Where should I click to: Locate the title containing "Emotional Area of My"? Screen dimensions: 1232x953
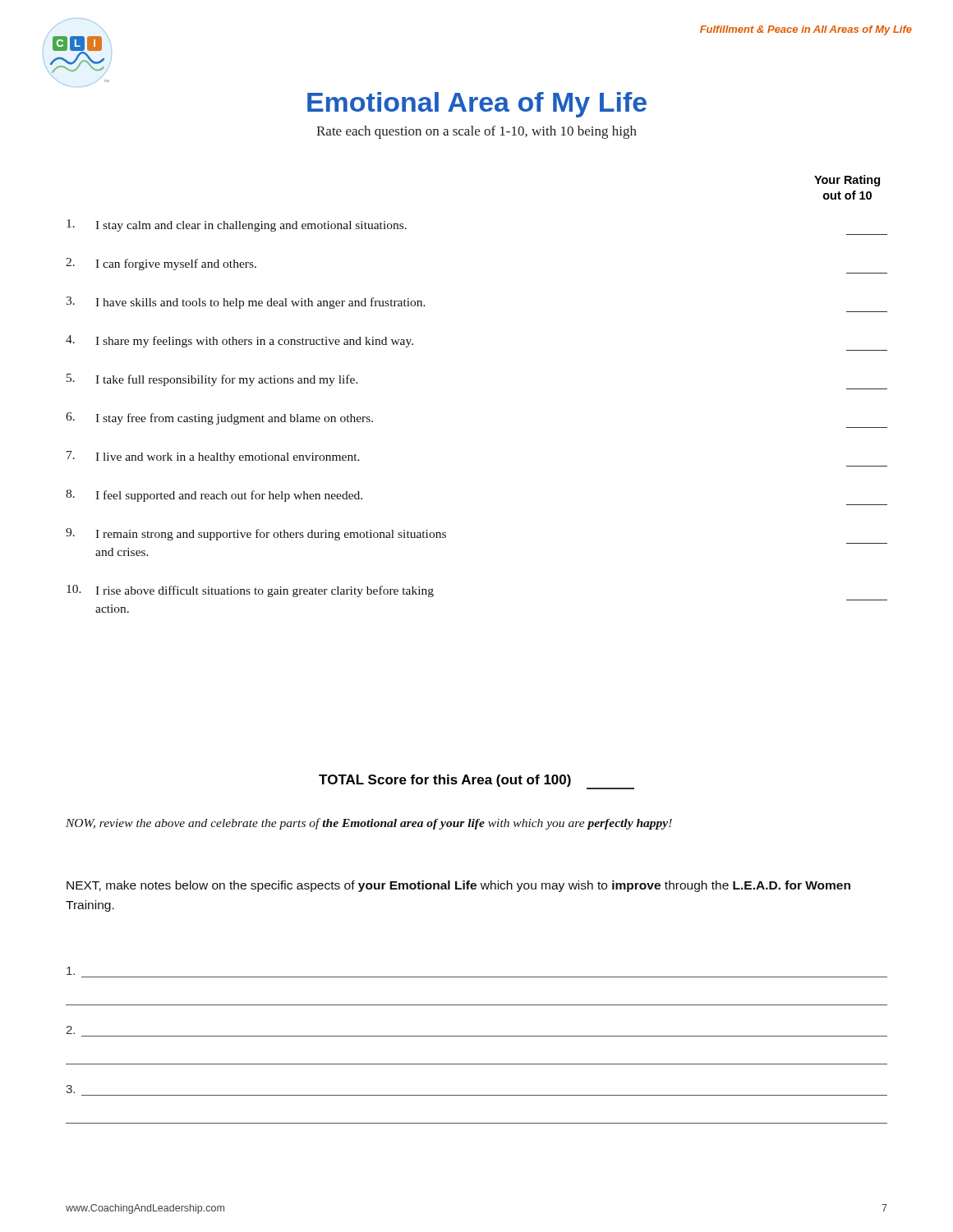point(476,102)
